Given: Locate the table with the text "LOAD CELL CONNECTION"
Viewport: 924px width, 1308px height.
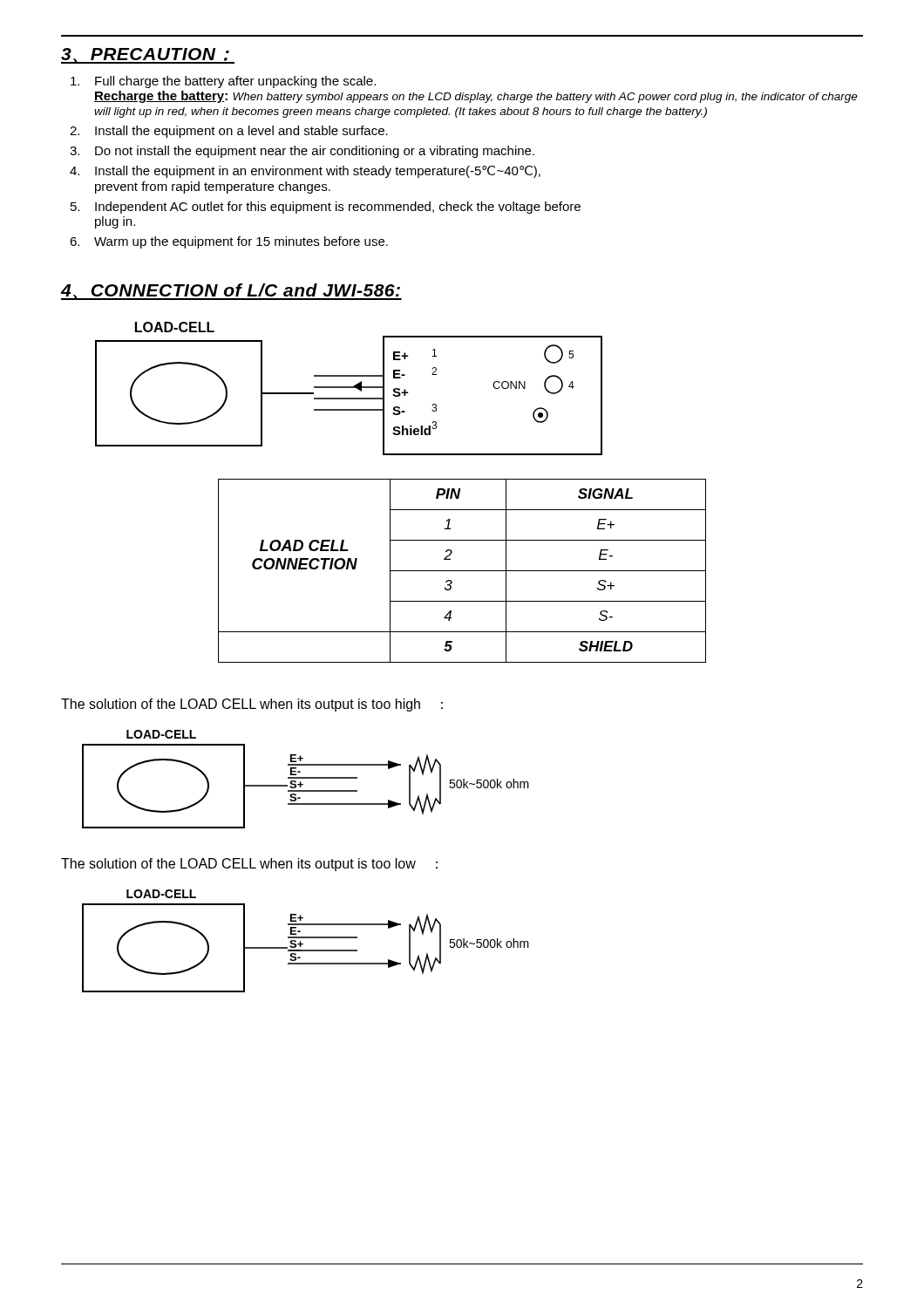Looking at the screenshot, I should pyautogui.click(x=462, y=571).
